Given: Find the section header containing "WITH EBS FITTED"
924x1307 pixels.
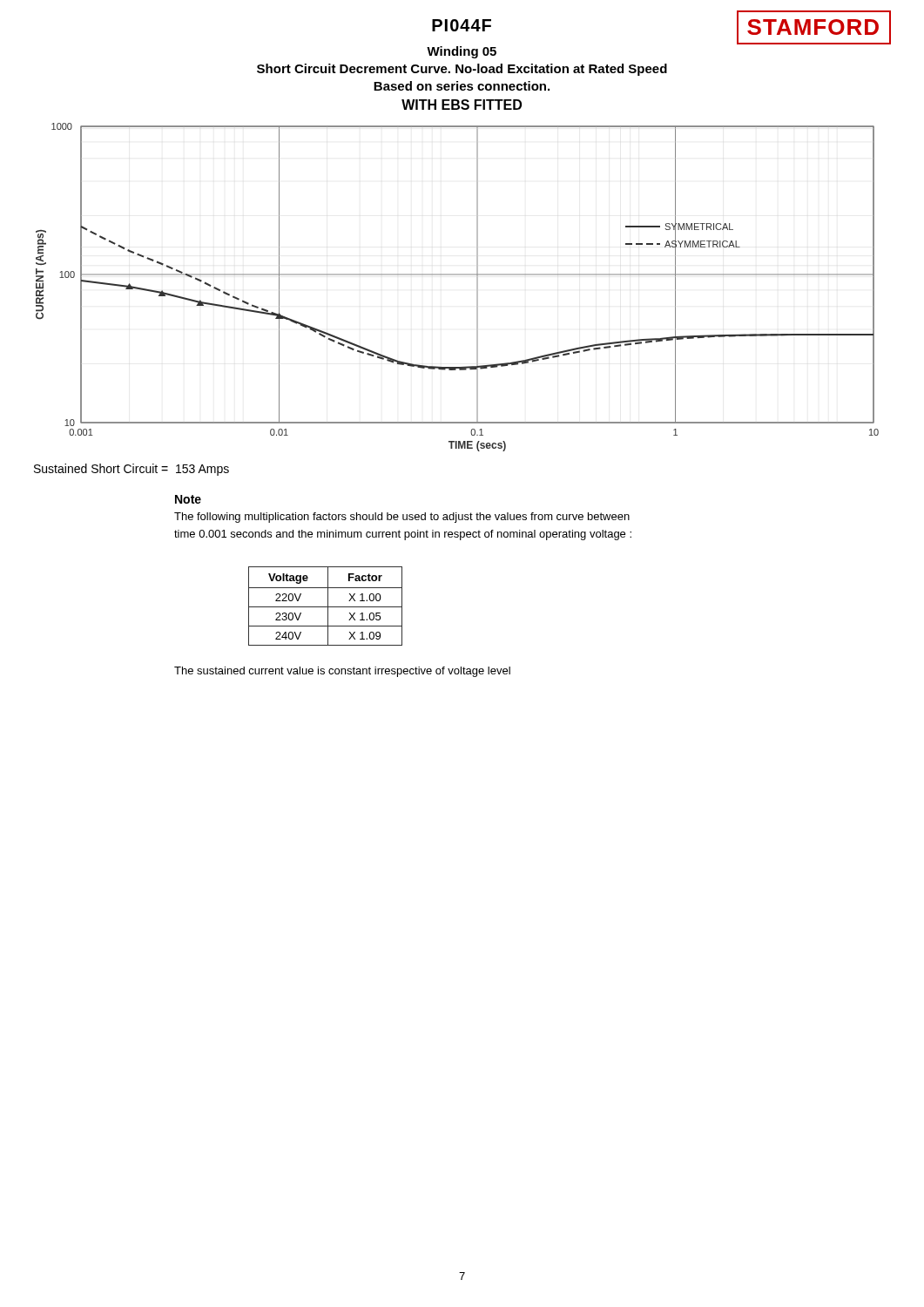Looking at the screenshot, I should pyautogui.click(x=462, y=105).
